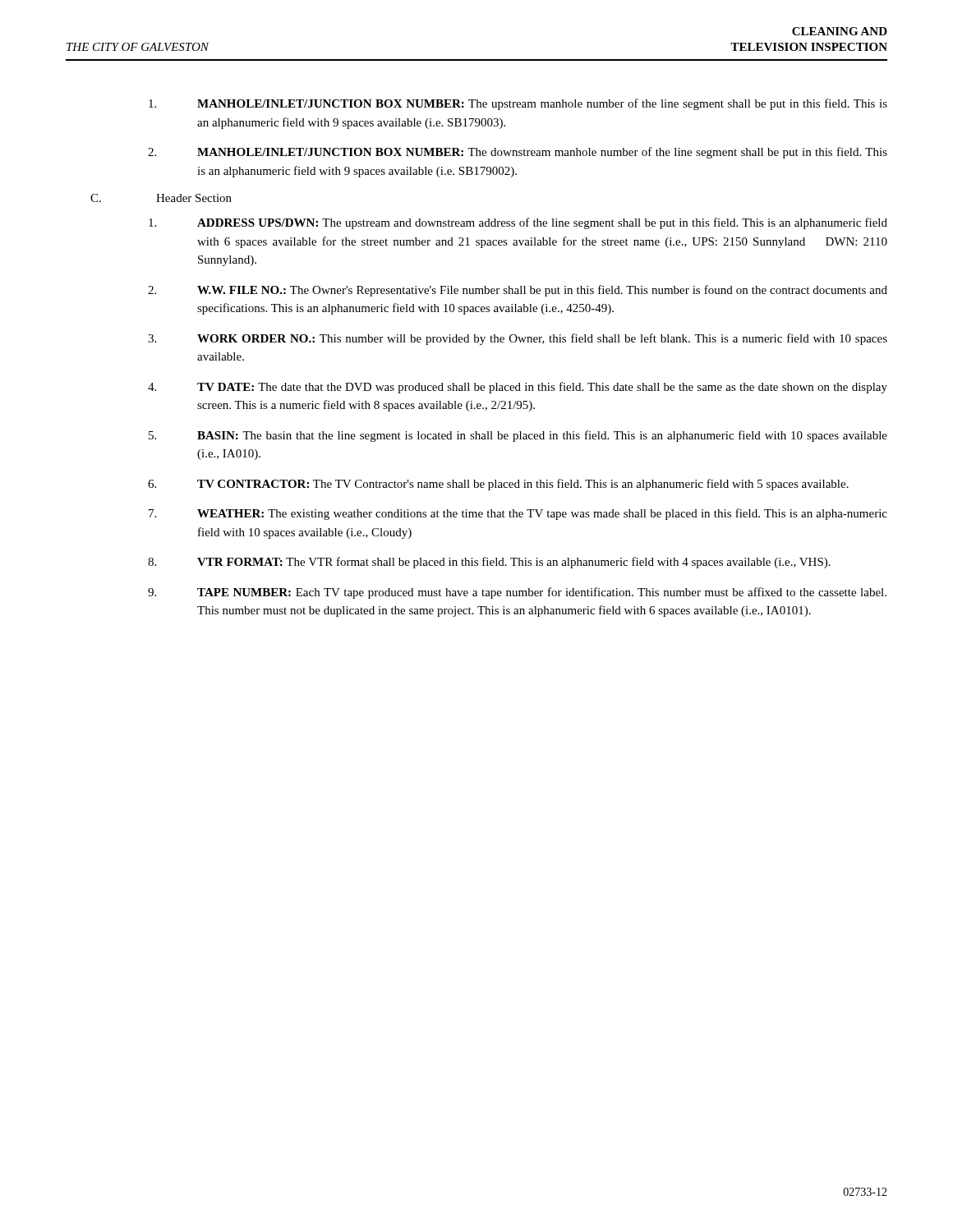Click on the list item containing "2. W.W. FILE NO.:"
The width and height of the screenshot is (953, 1232).
(476, 299)
